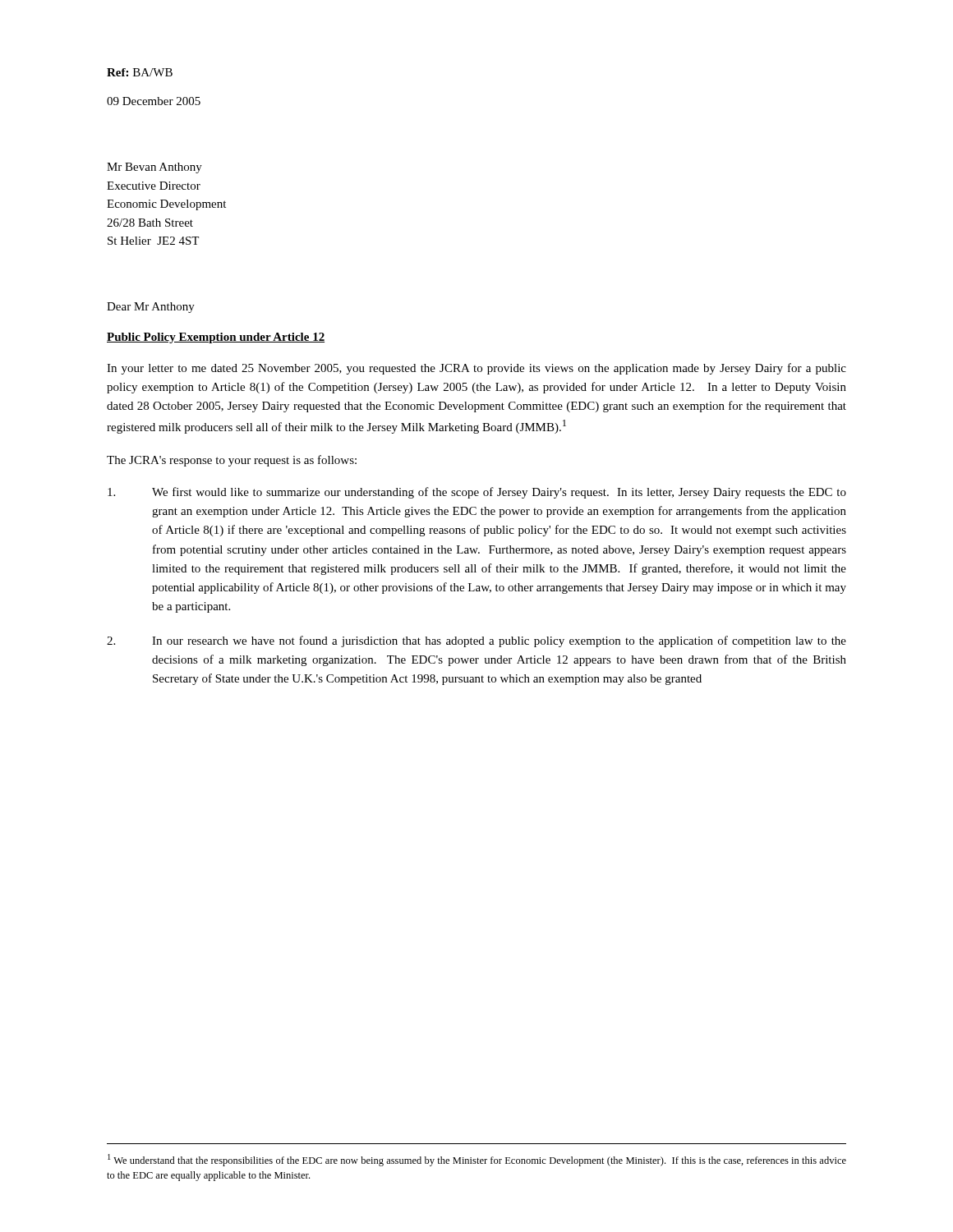Find the text that says "Ref: BA/WB"
Viewport: 953px width, 1232px height.
tap(140, 72)
